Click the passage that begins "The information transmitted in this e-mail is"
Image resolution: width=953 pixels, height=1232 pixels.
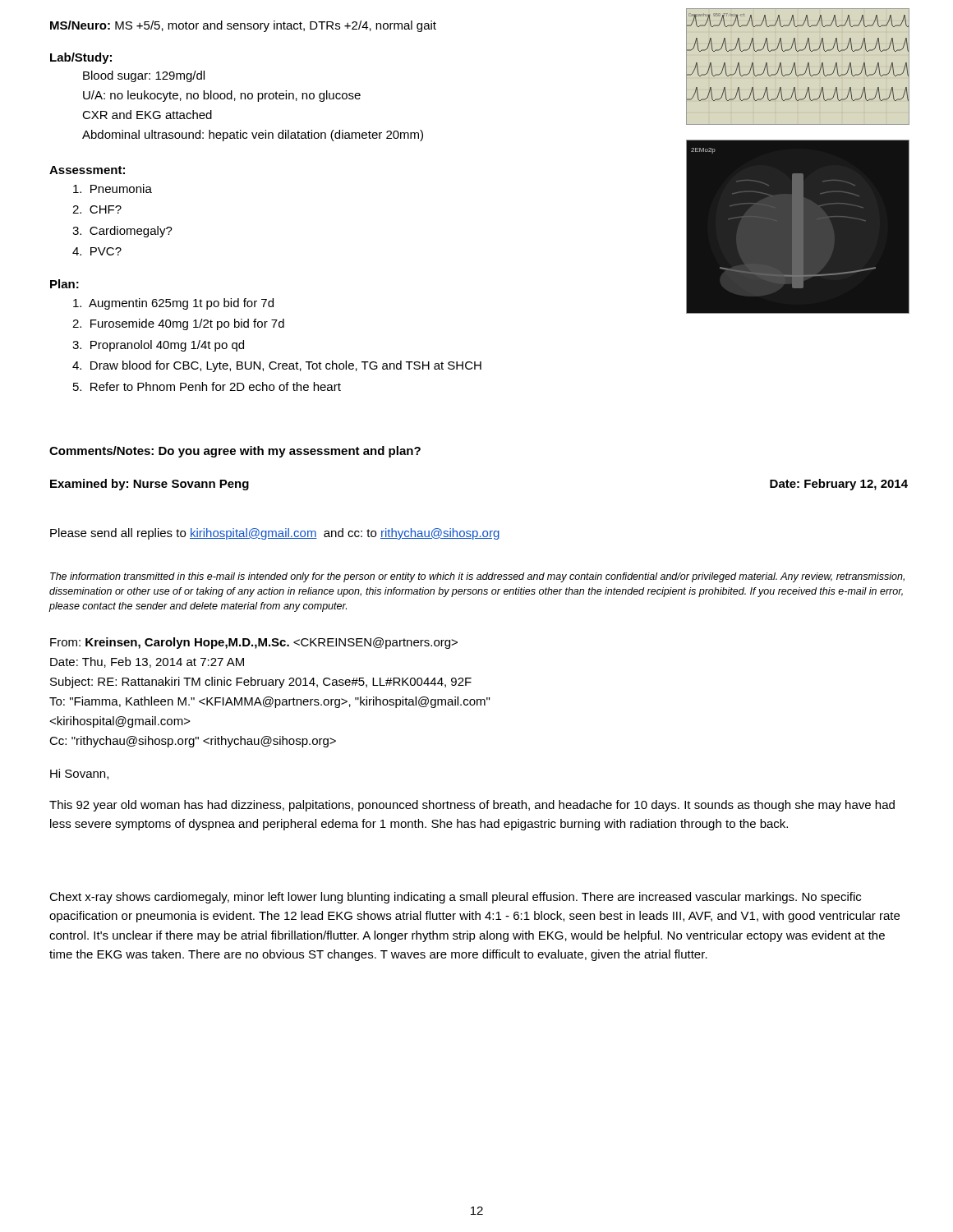(x=479, y=591)
